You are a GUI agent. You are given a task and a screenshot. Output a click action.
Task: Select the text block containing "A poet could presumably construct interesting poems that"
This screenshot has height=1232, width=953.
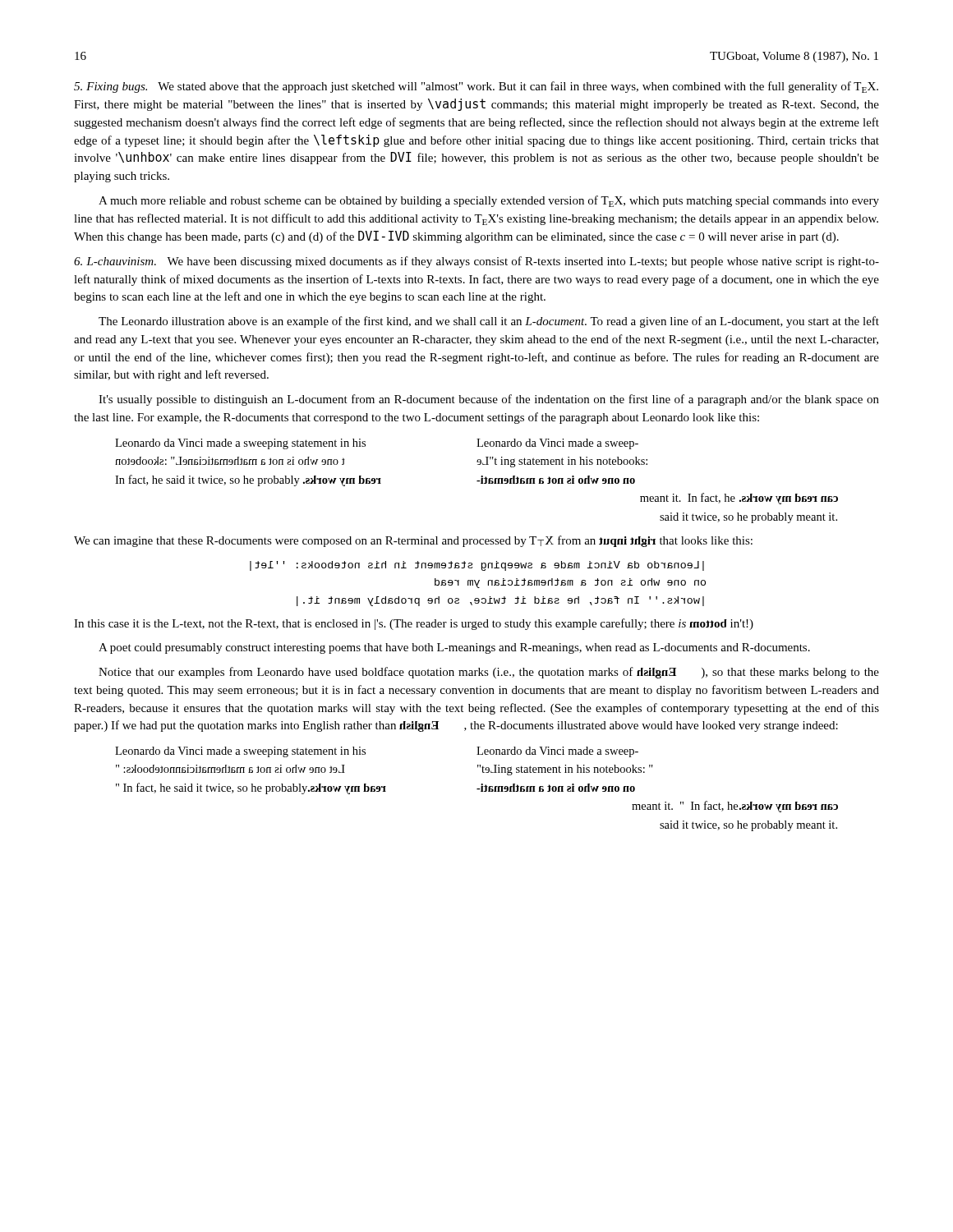[x=454, y=647]
